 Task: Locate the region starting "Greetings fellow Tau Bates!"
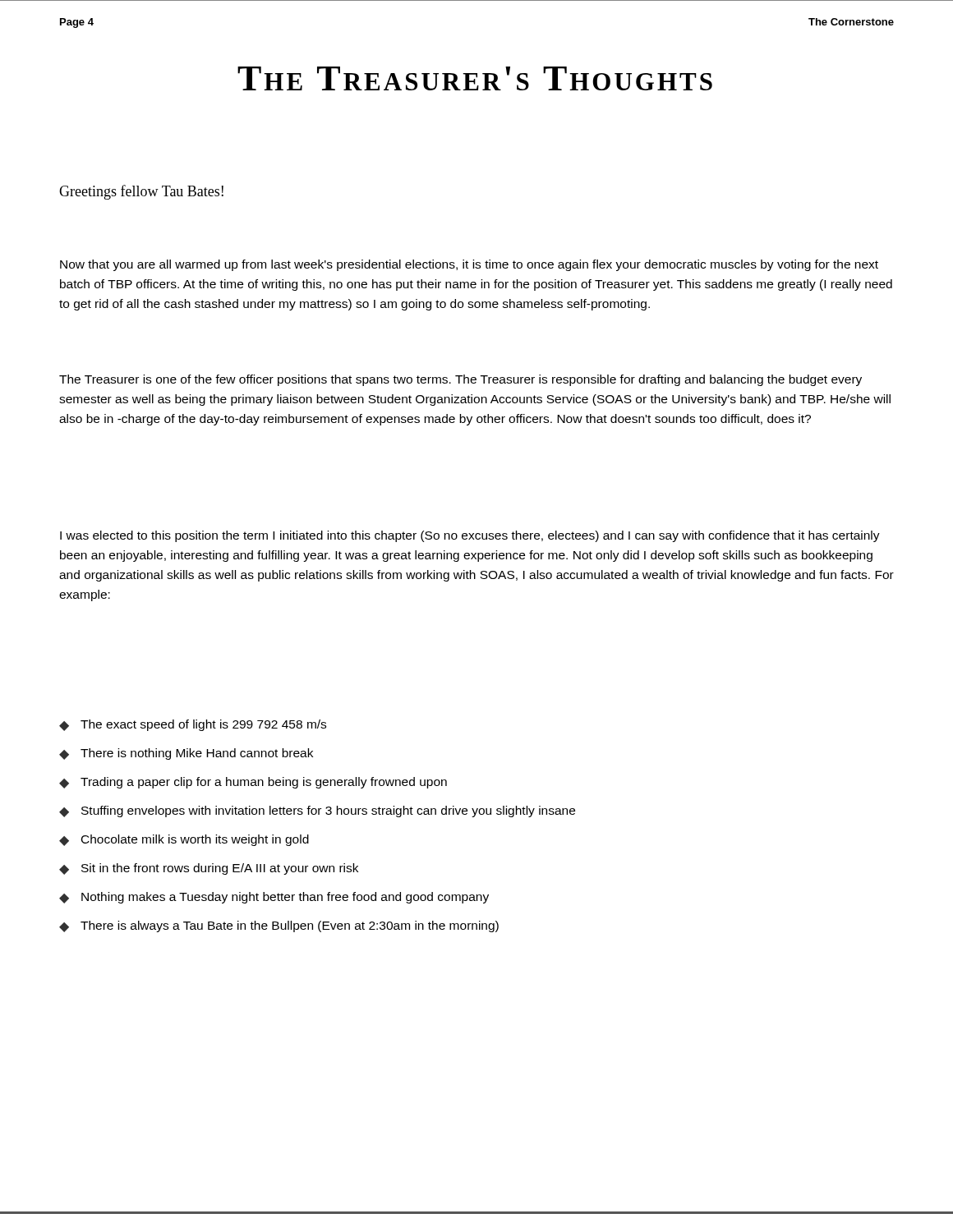pos(142,191)
